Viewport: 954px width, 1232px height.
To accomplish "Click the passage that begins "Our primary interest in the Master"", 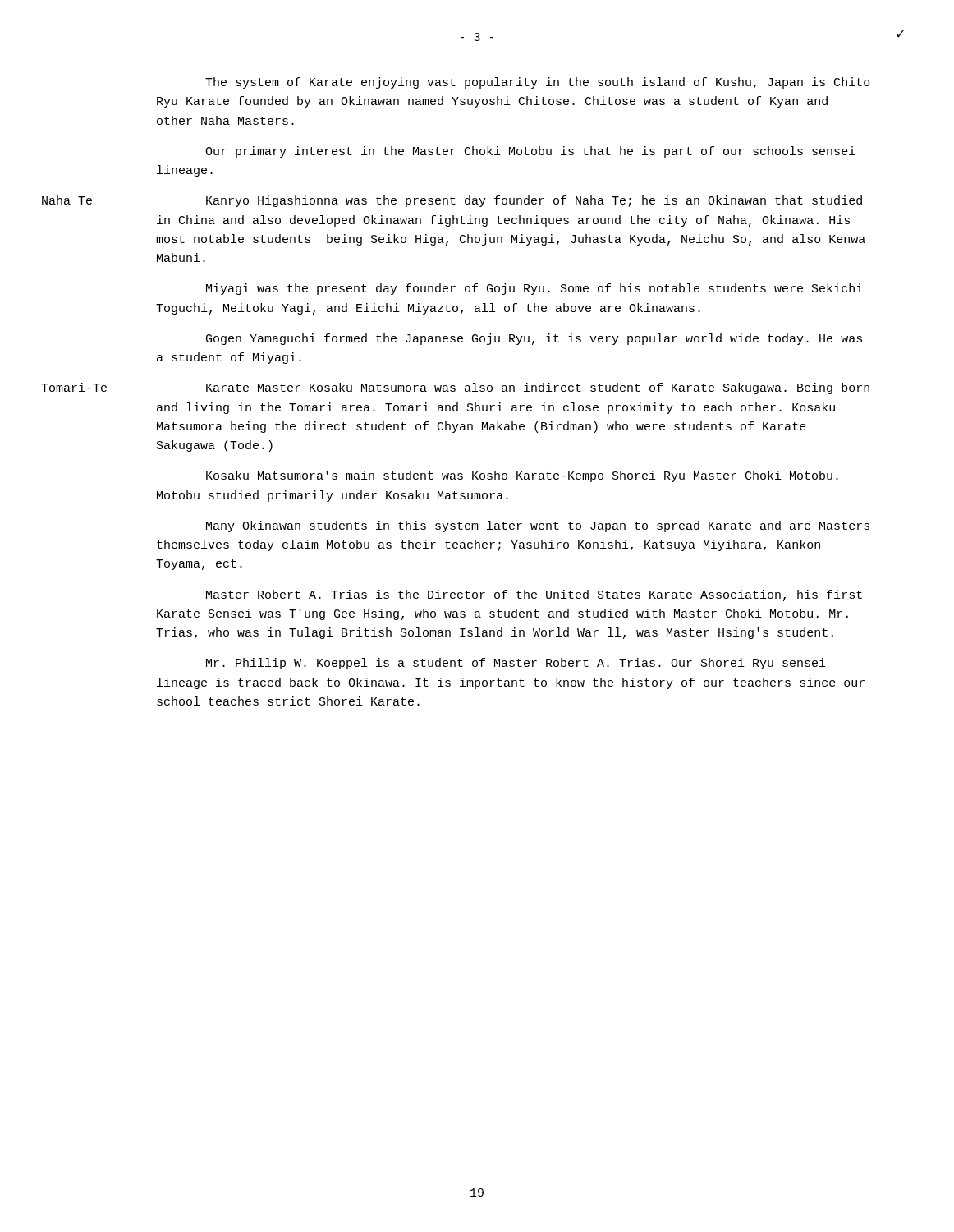I will (506, 162).
